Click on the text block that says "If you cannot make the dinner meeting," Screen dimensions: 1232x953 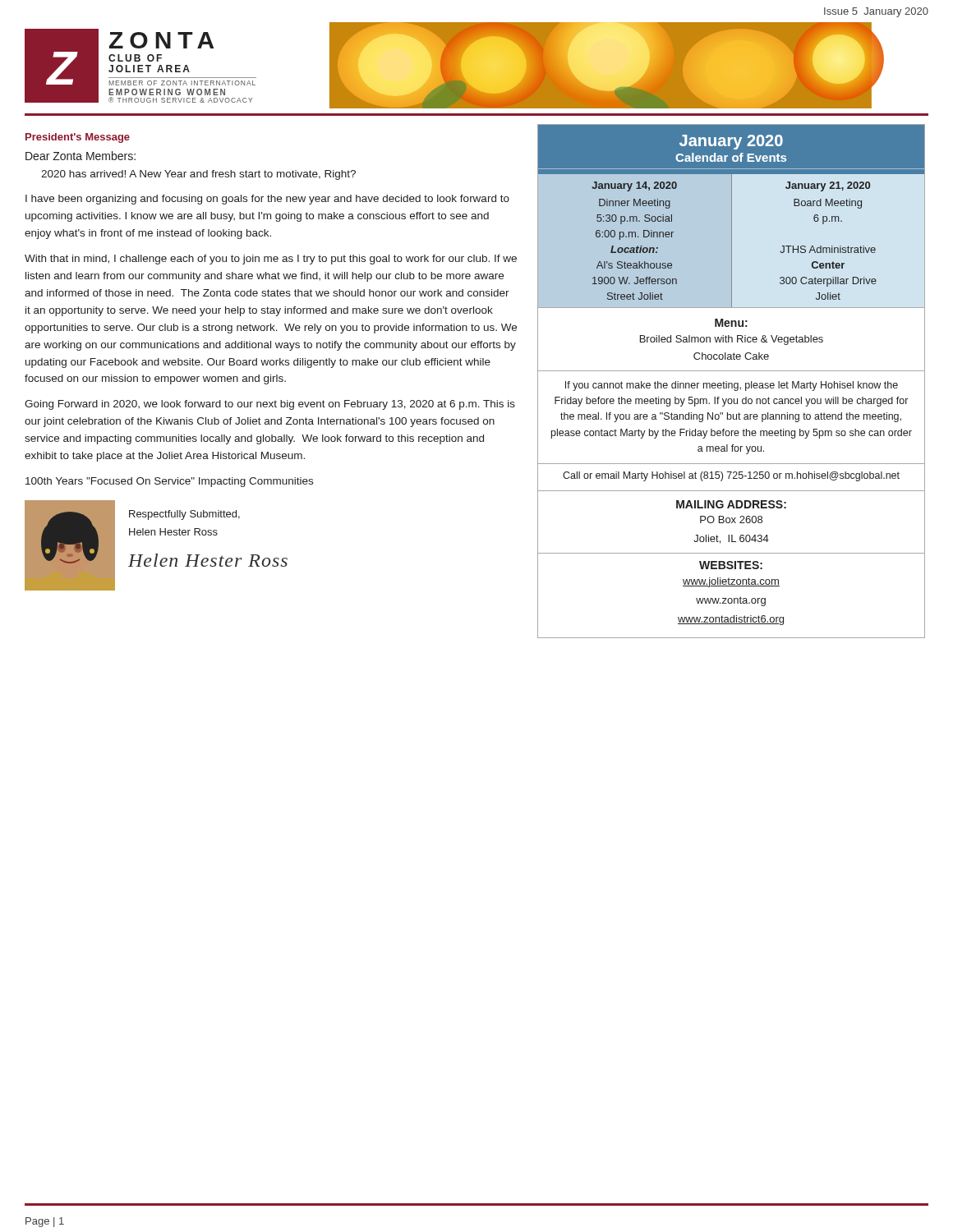[x=731, y=417]
